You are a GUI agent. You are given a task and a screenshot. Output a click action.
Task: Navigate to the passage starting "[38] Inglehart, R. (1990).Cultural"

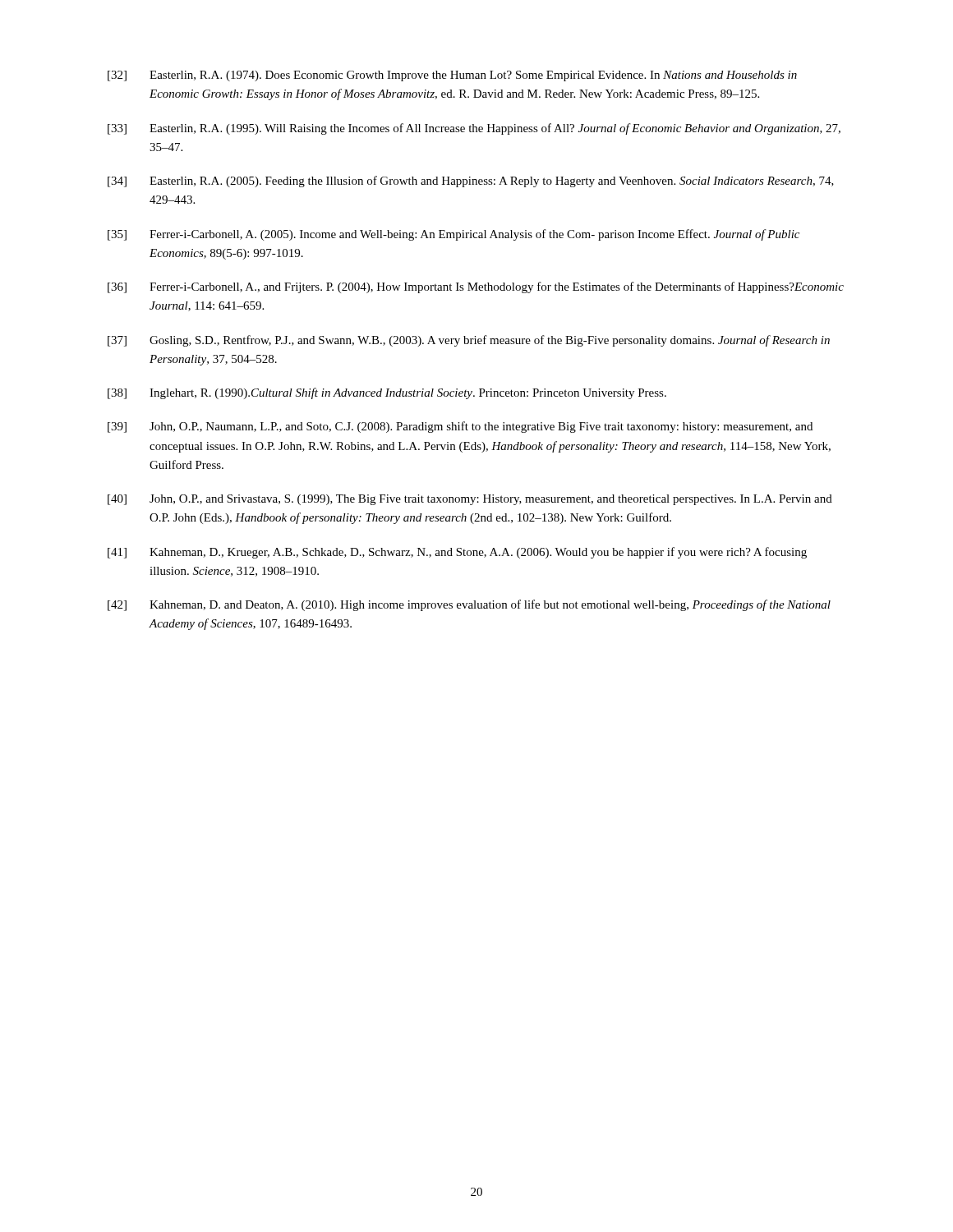pos(476,393)
